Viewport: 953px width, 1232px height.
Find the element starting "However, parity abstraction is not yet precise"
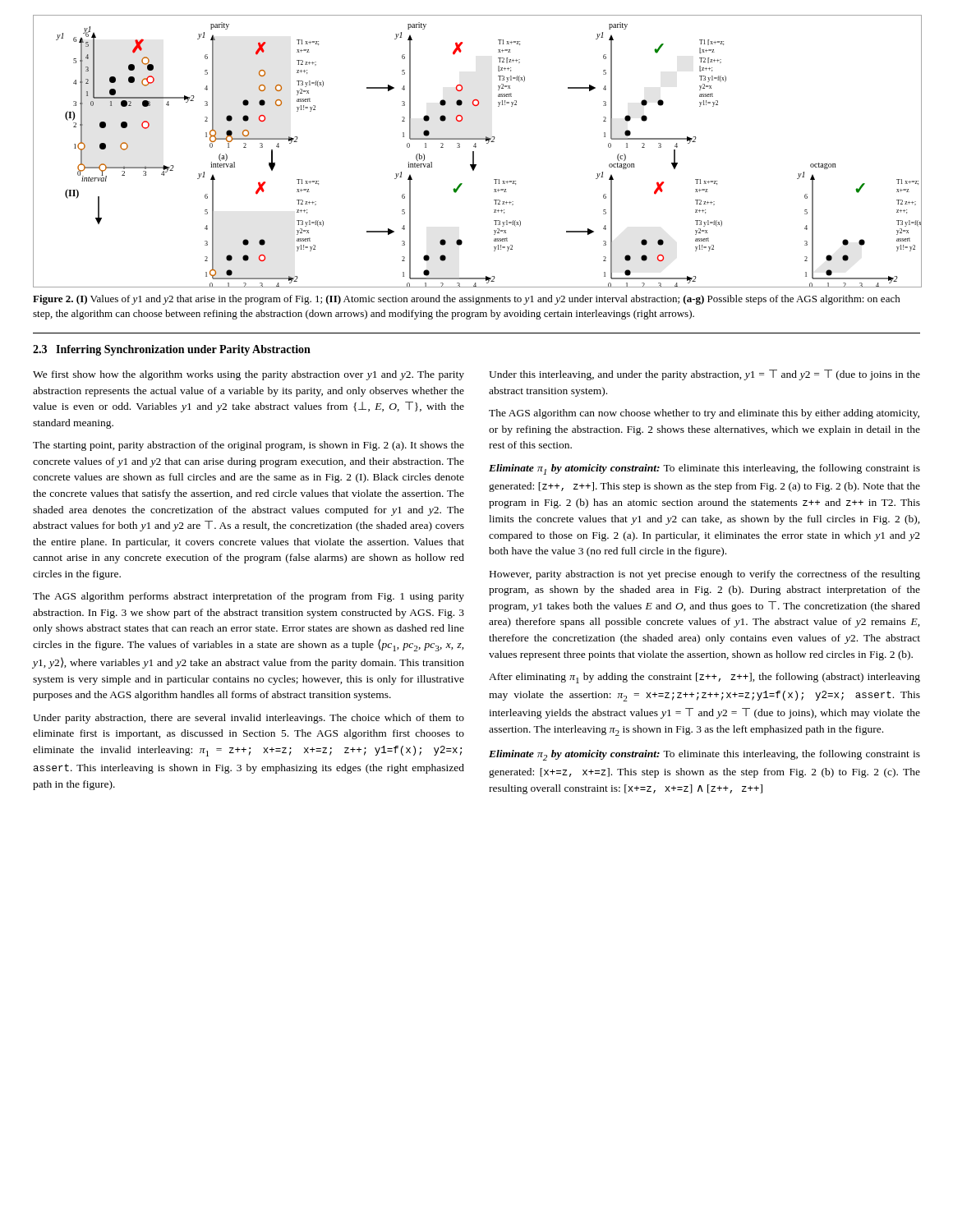tap(704, 614)
